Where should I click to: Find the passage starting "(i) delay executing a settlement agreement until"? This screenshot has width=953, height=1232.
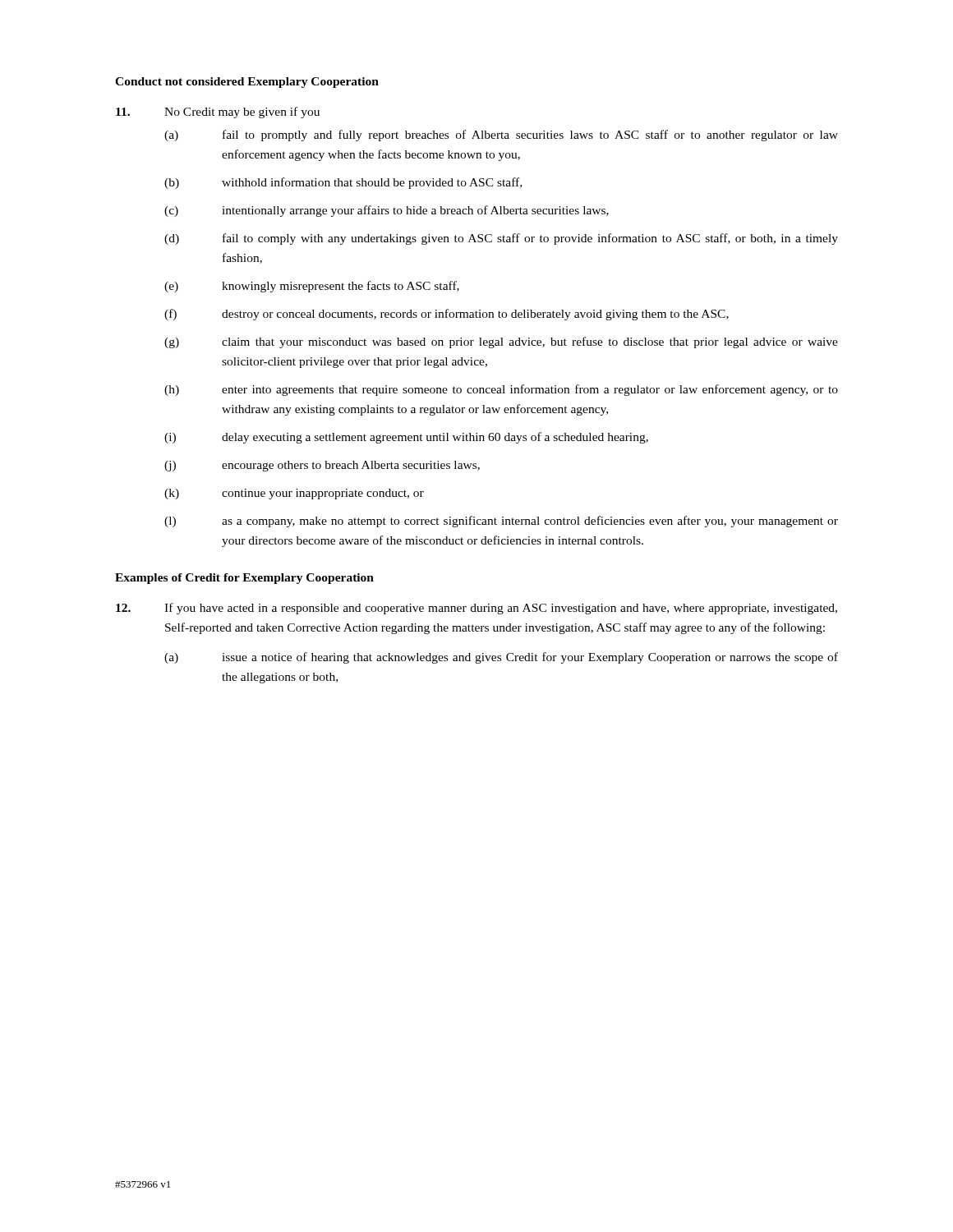[x=501, y=437]
